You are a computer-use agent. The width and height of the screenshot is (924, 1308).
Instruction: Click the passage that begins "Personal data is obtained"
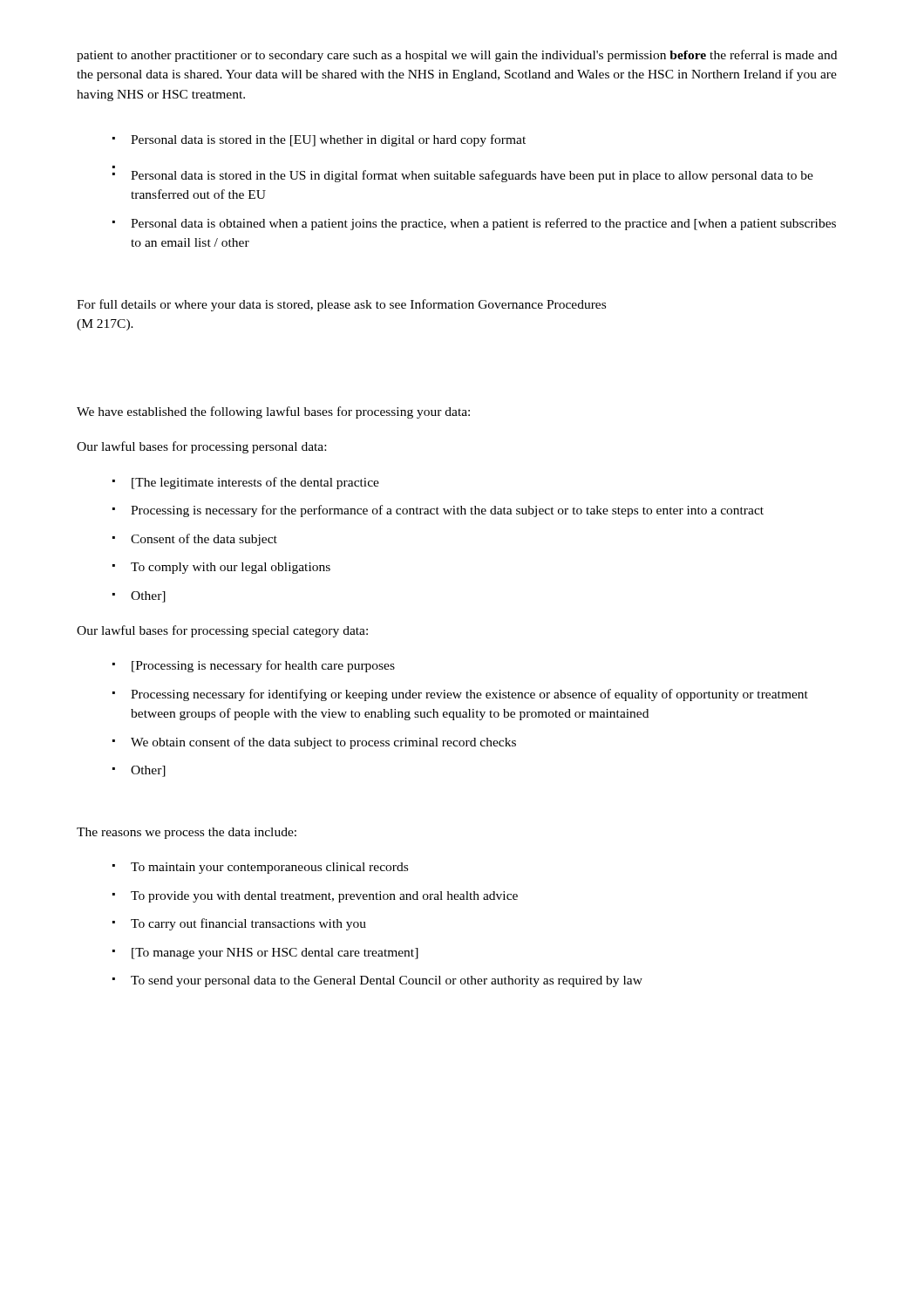(x=484, y=232)
